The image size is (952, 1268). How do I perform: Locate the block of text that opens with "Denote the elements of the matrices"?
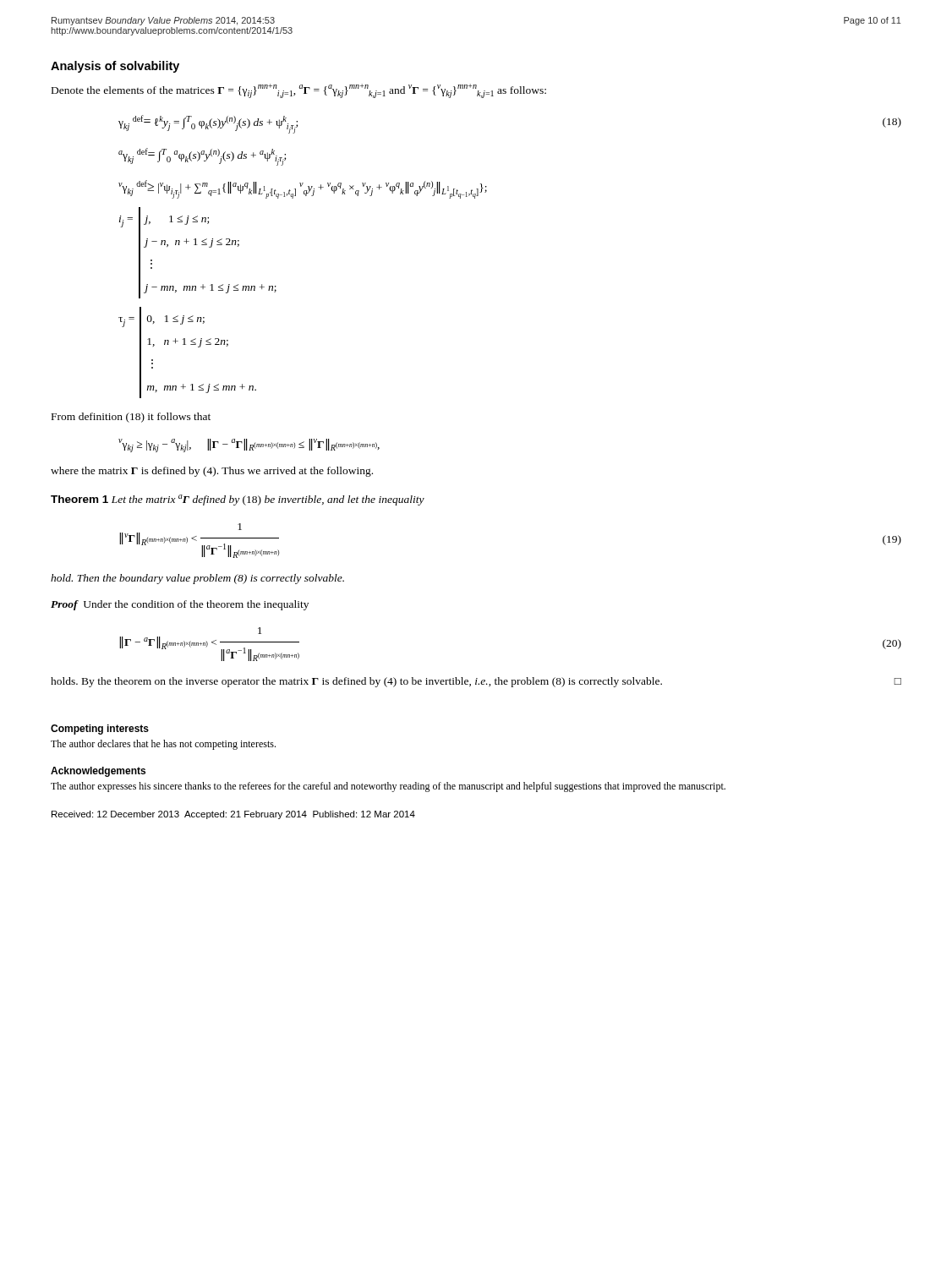pos(299,90)
